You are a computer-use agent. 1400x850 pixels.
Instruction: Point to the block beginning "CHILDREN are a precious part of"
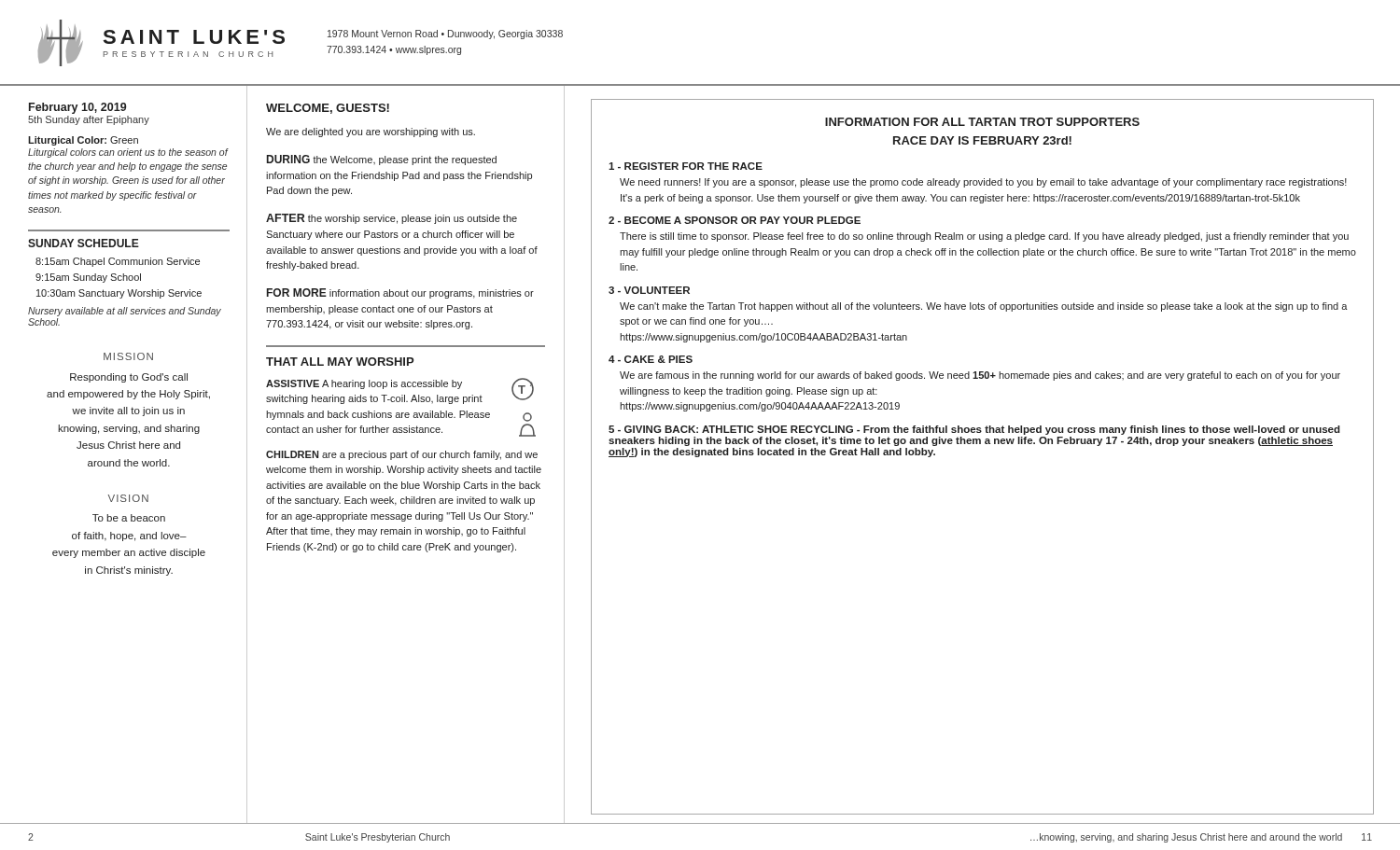(x=404, y=500)
